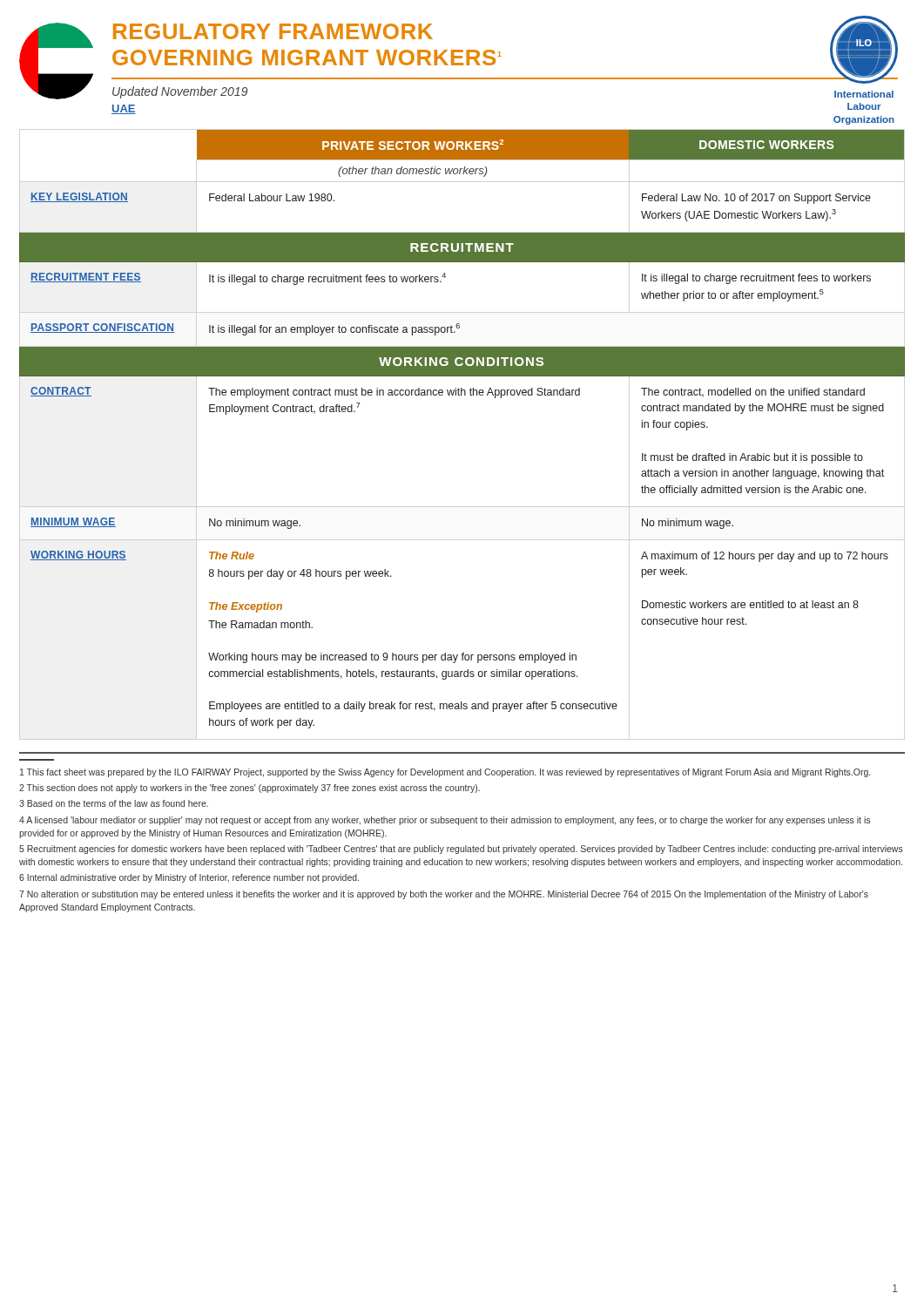Click on the block starting "7 No alteration"
The width and height of the screenshot is (924, 1307).
pyautogui.click(x=444, y=900)
